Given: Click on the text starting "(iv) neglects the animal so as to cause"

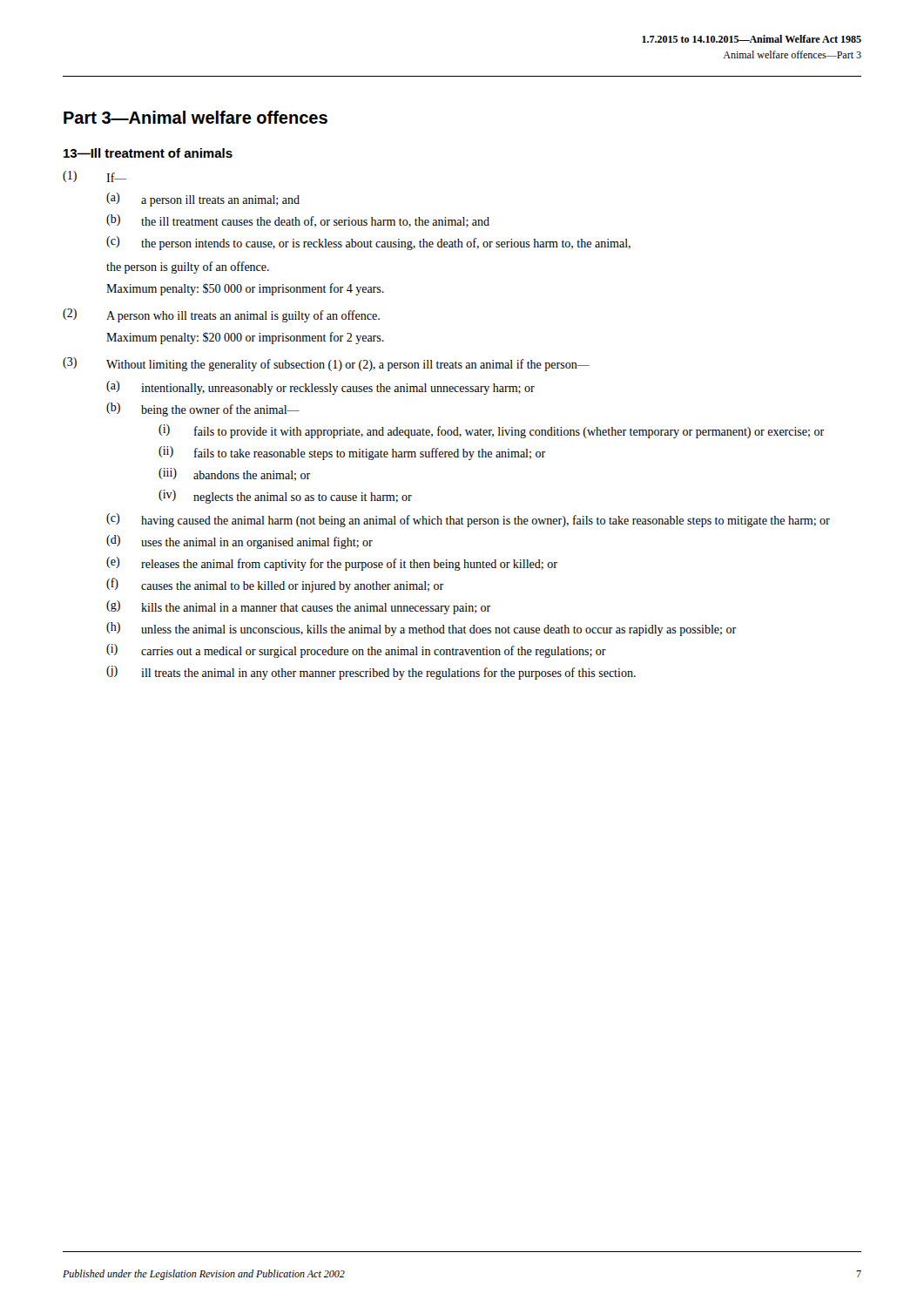Looking at the screenshot, I should 285,497.
